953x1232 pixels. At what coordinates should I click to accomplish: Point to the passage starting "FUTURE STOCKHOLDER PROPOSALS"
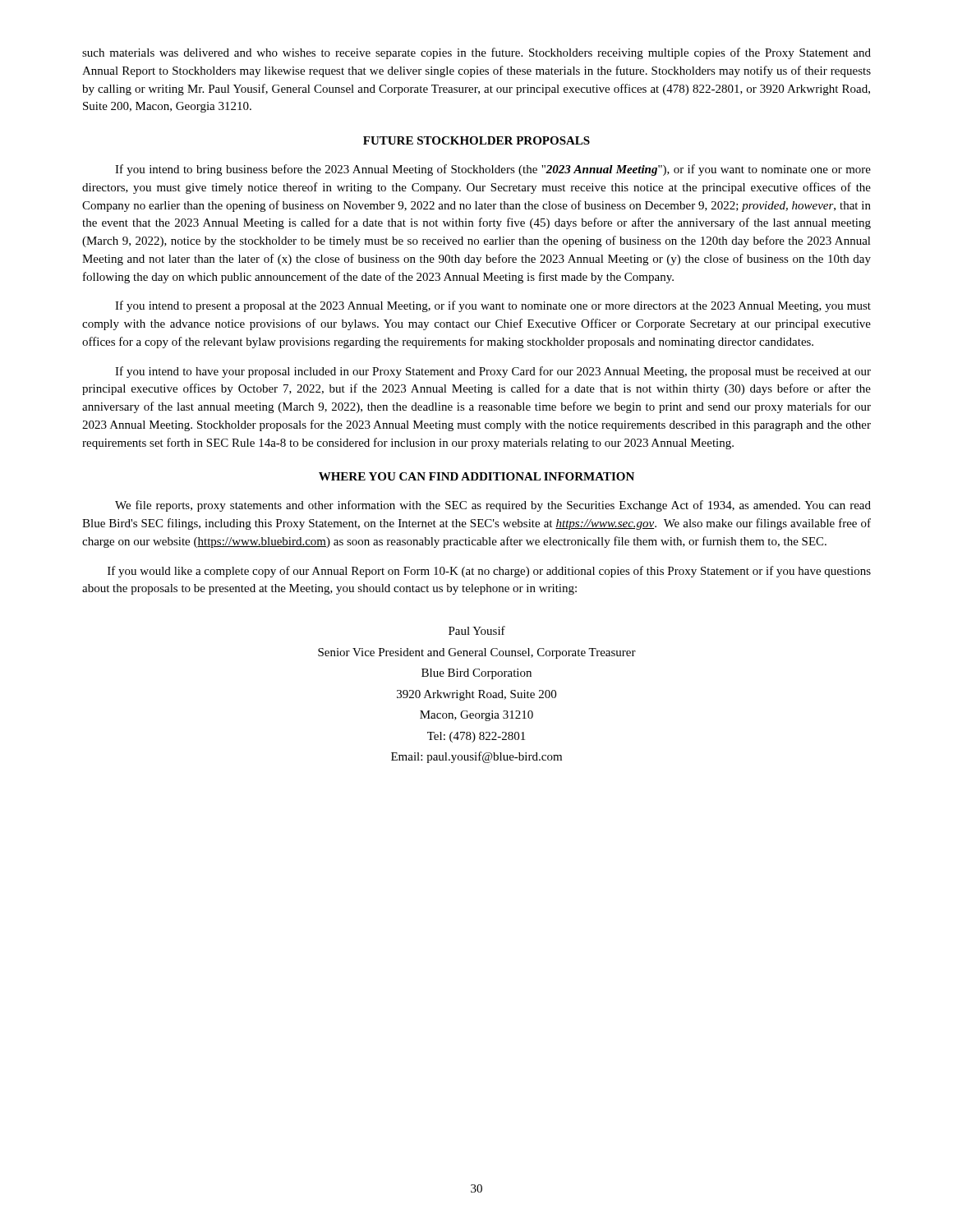click(x=476, y=140)
